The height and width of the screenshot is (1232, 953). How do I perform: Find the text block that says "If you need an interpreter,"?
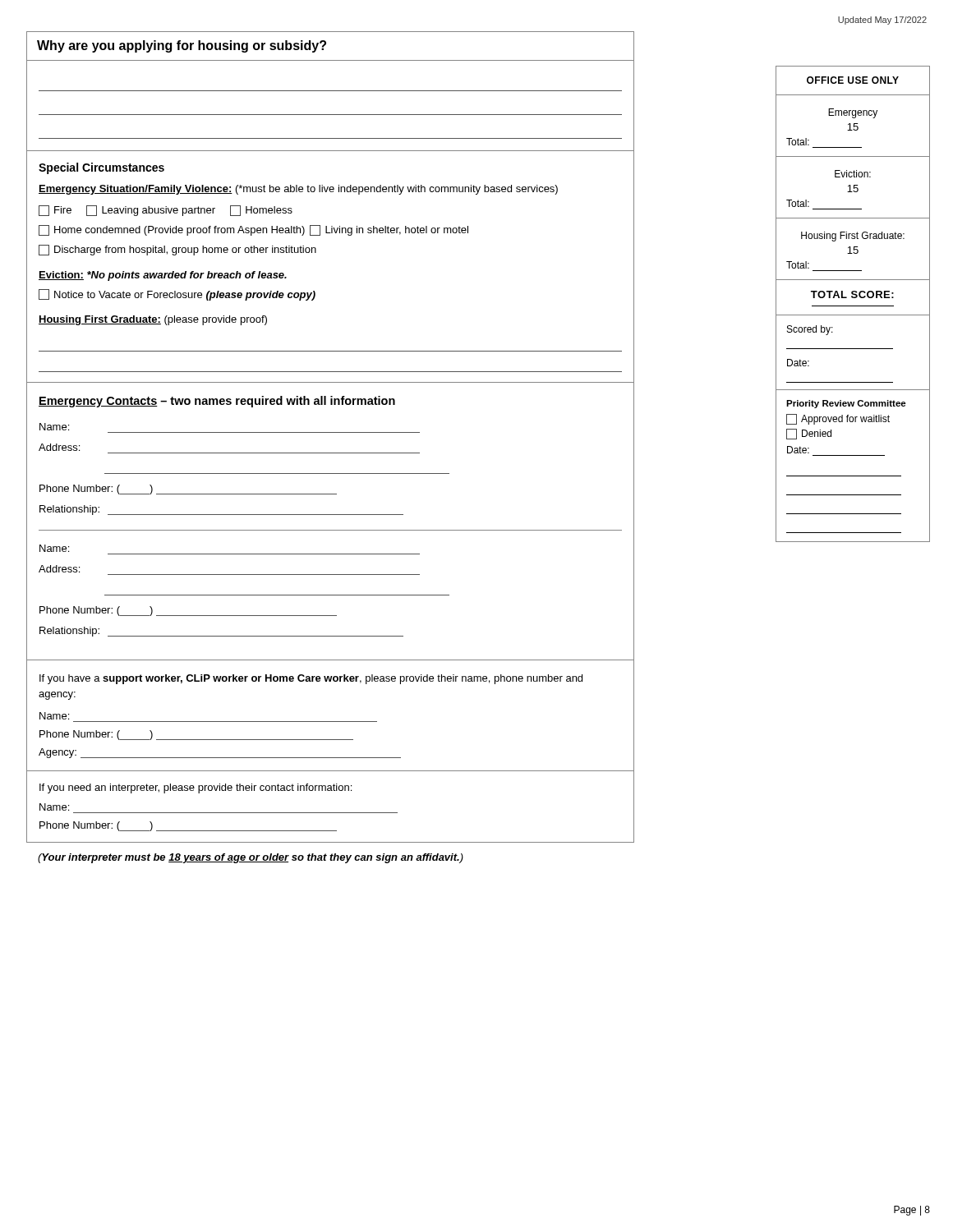click(330, 806)
